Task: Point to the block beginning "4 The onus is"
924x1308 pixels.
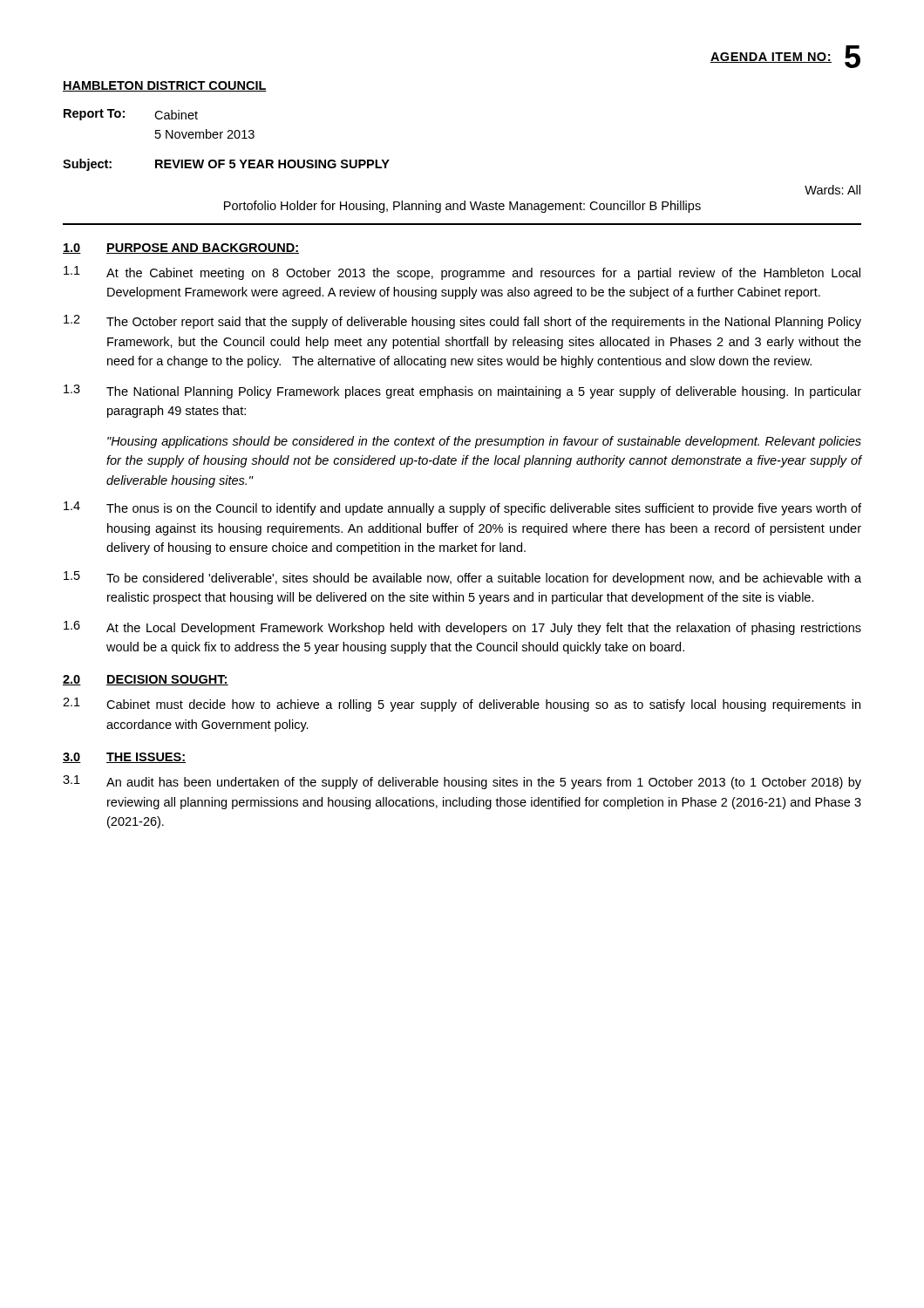Action: [462, 528]
